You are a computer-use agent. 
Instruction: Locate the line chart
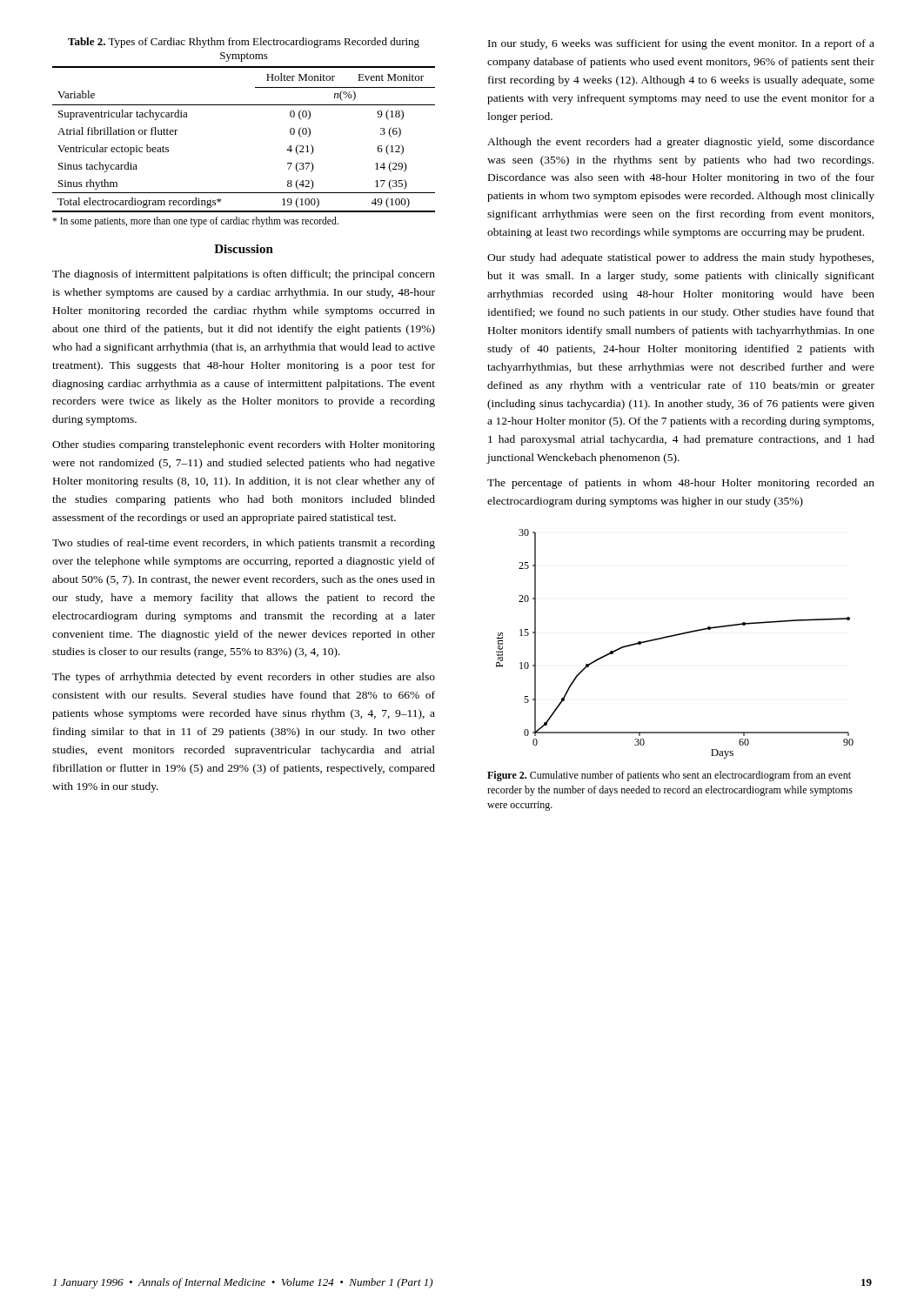[x=681, y=641]
